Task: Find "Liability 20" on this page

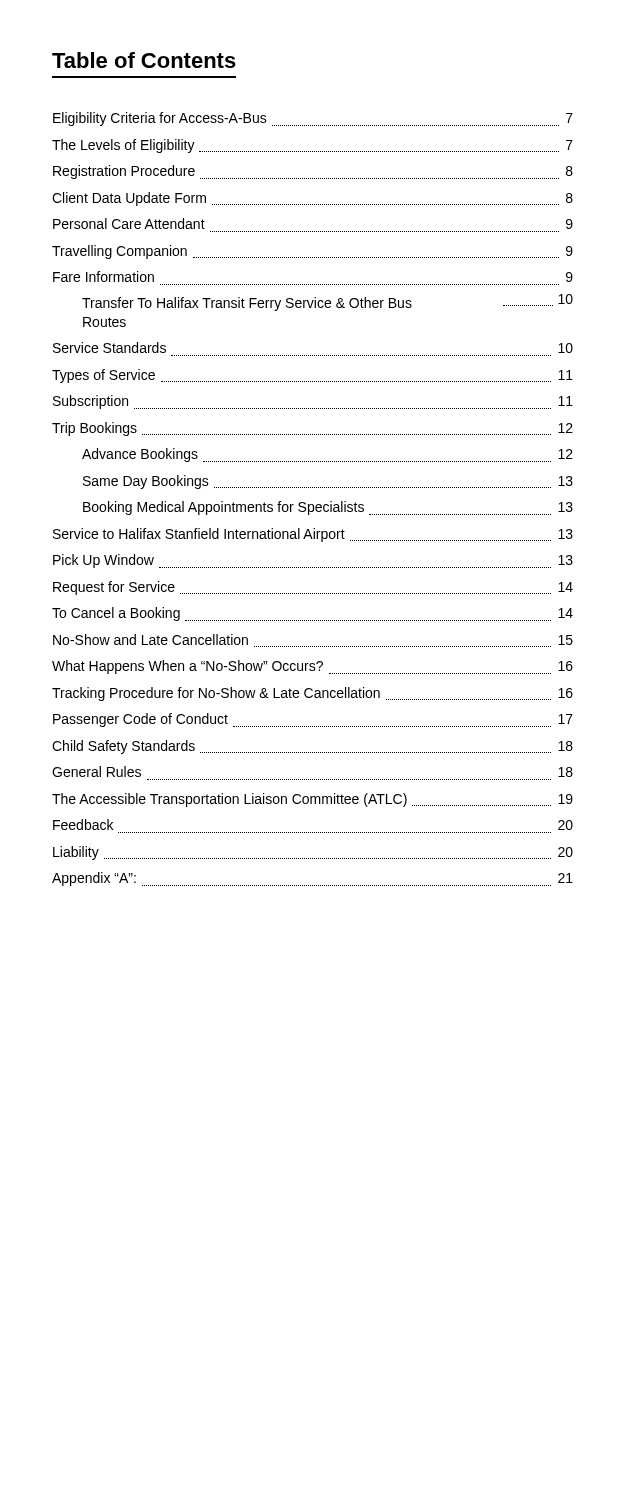Action: pyautogui.click(x=312, y=852)
